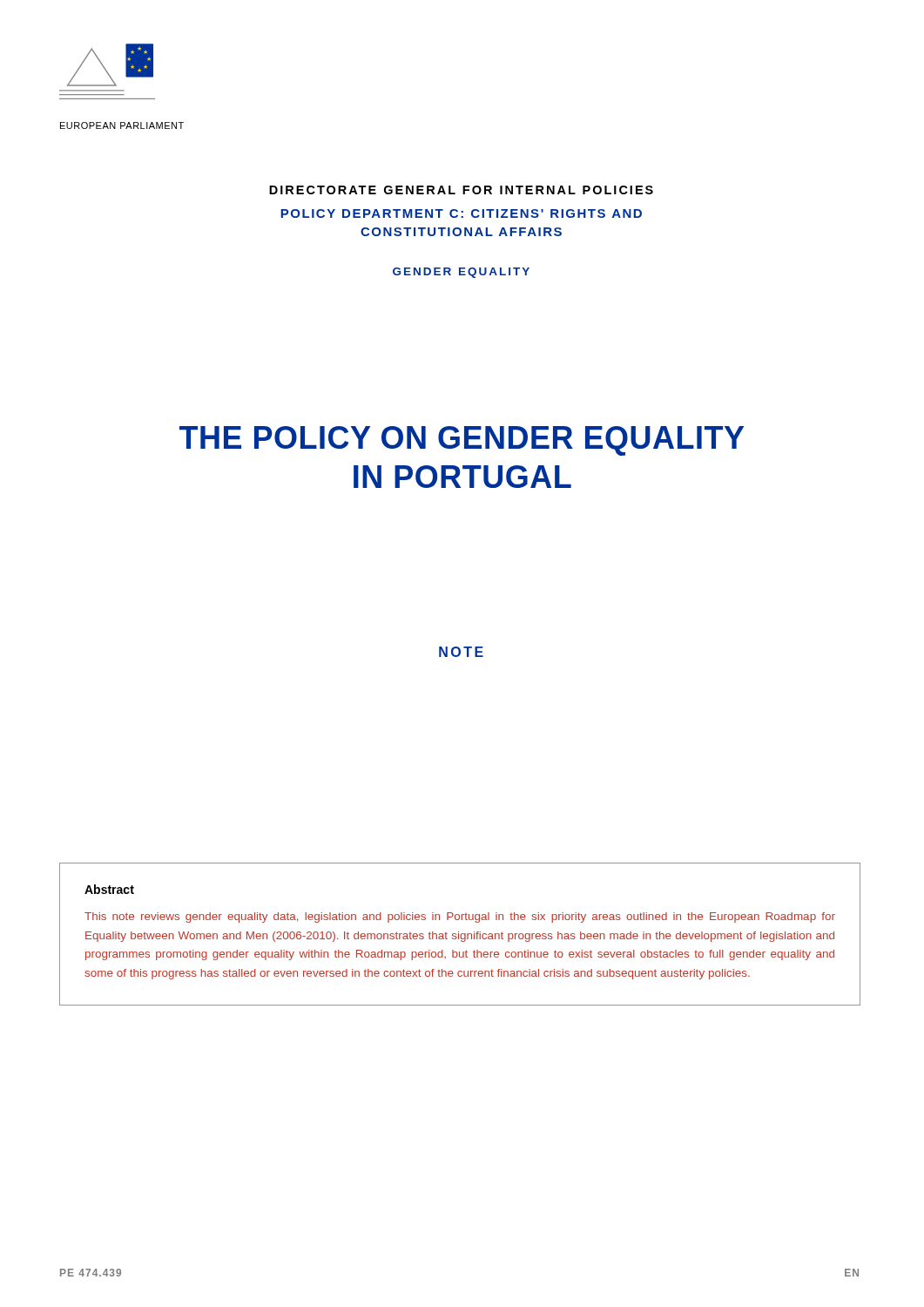Click on the logo
This screenshot has width=924, height=1307.
click(x=122, y=86)
